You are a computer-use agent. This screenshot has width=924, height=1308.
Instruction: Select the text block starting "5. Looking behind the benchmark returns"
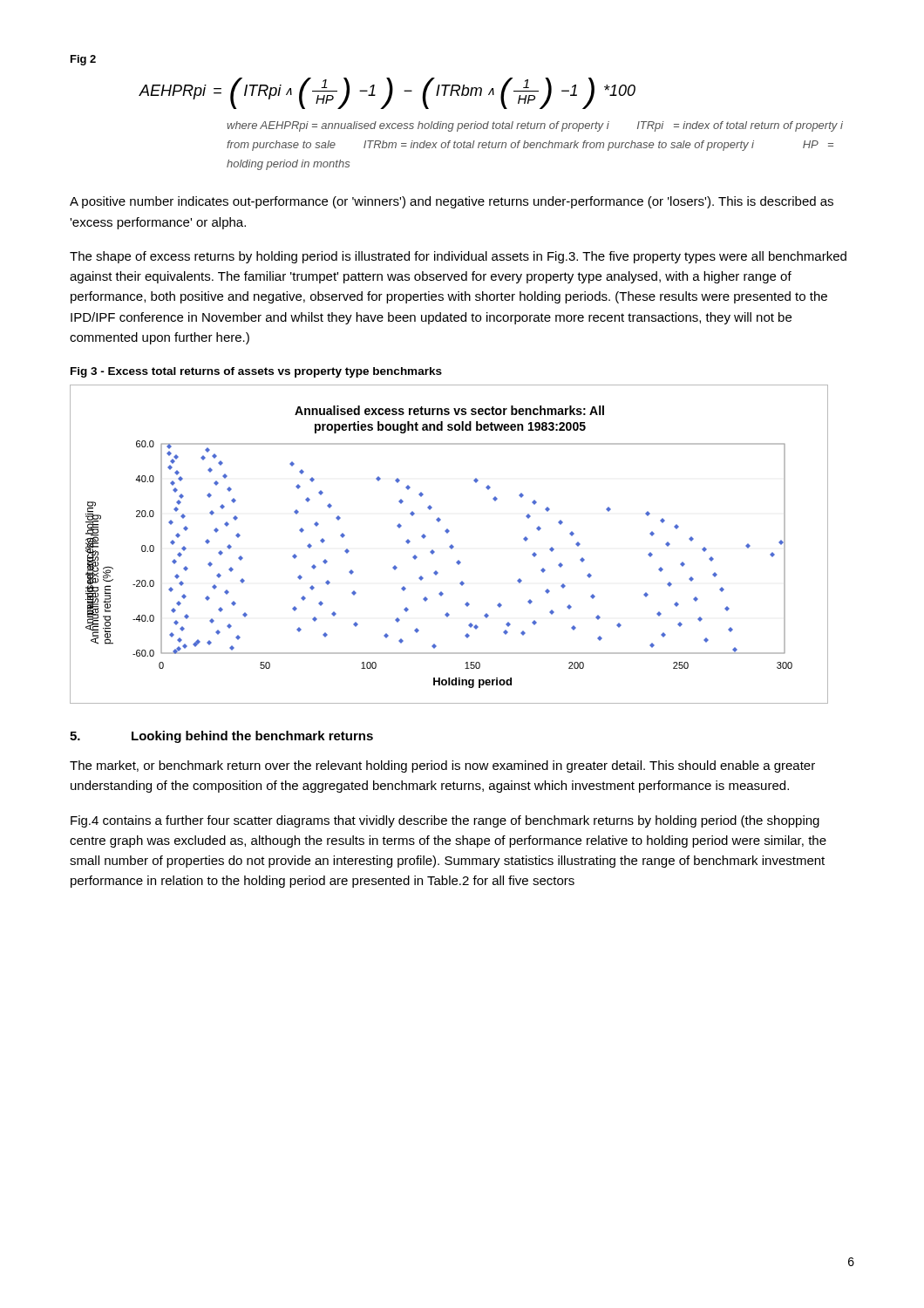(222, 736)
